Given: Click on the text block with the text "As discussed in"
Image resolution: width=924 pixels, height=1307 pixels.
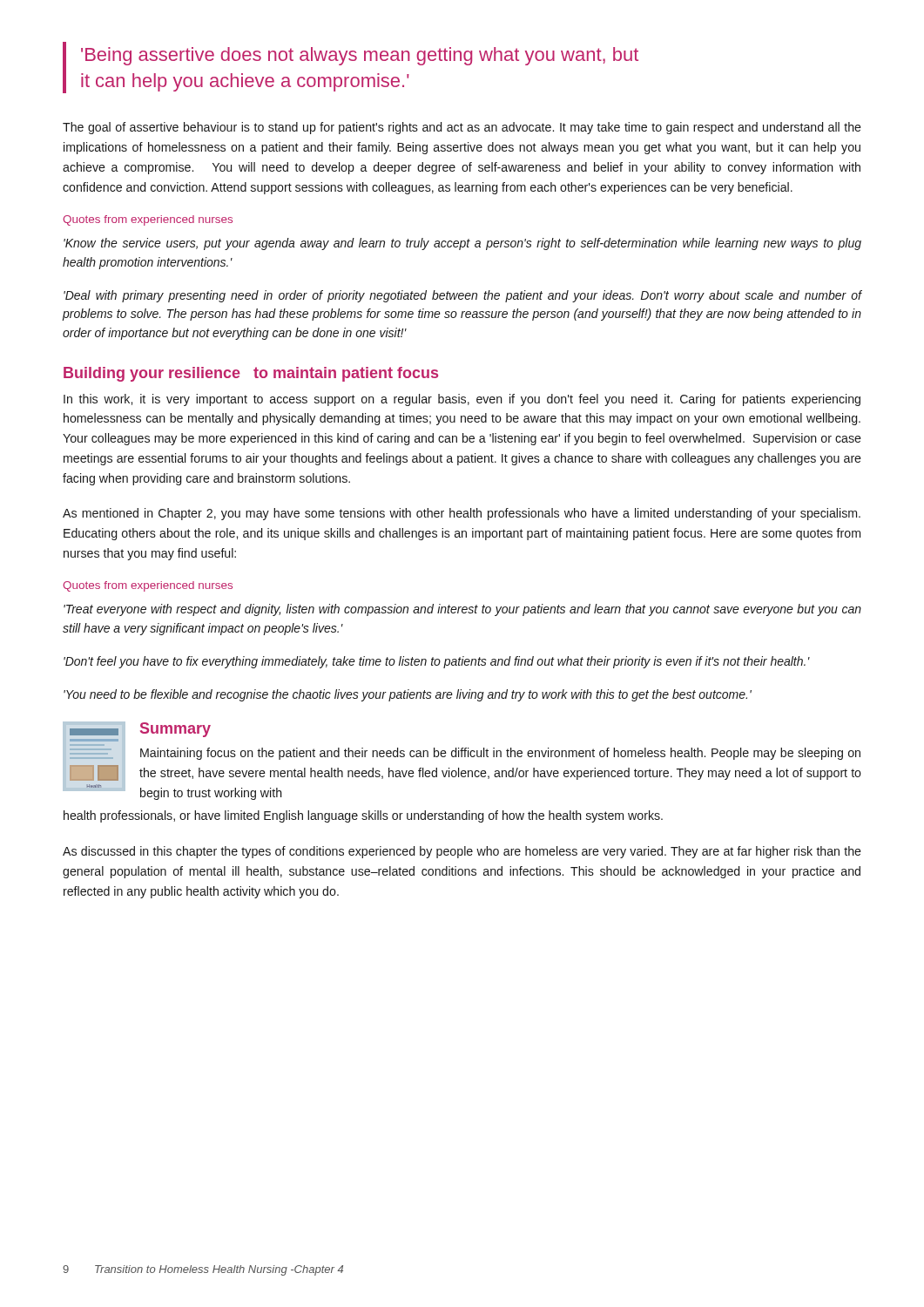Looking at the screenshot, I should [x=462, y=871].
